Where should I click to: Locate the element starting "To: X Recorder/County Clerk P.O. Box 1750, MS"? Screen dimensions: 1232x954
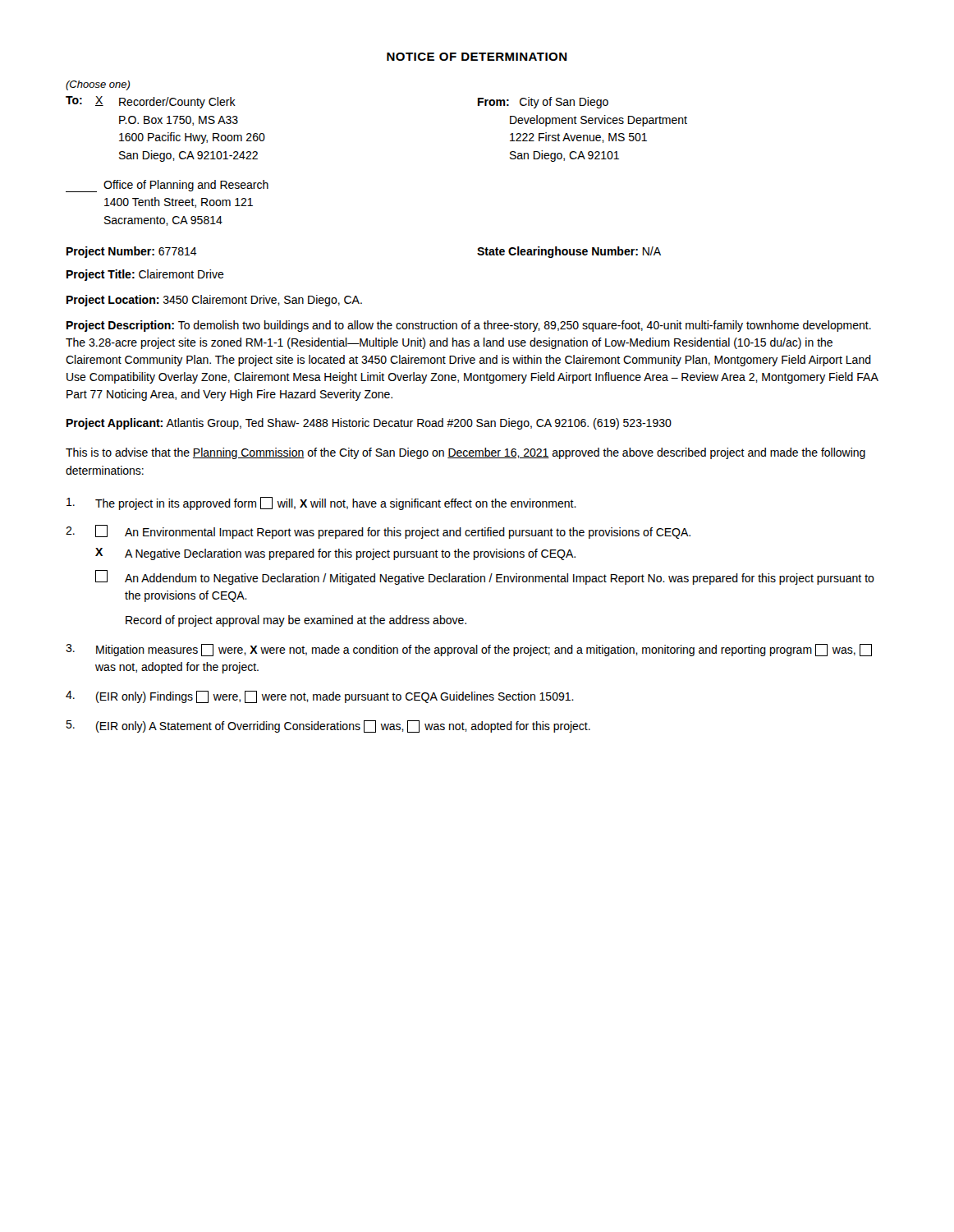pos(73,102)
